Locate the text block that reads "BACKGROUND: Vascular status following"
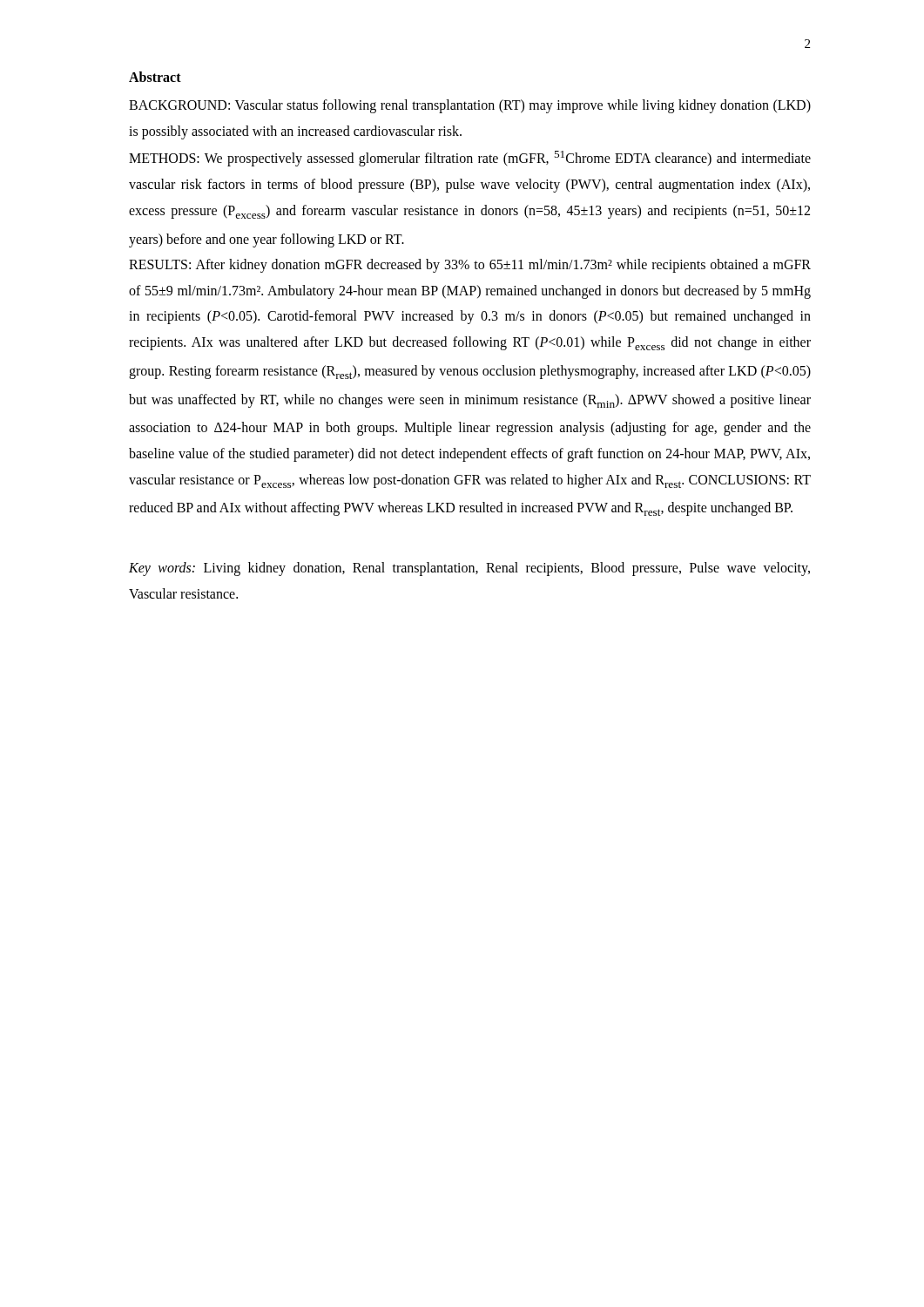Screen dimensions: 1307x924 [470, 118]
